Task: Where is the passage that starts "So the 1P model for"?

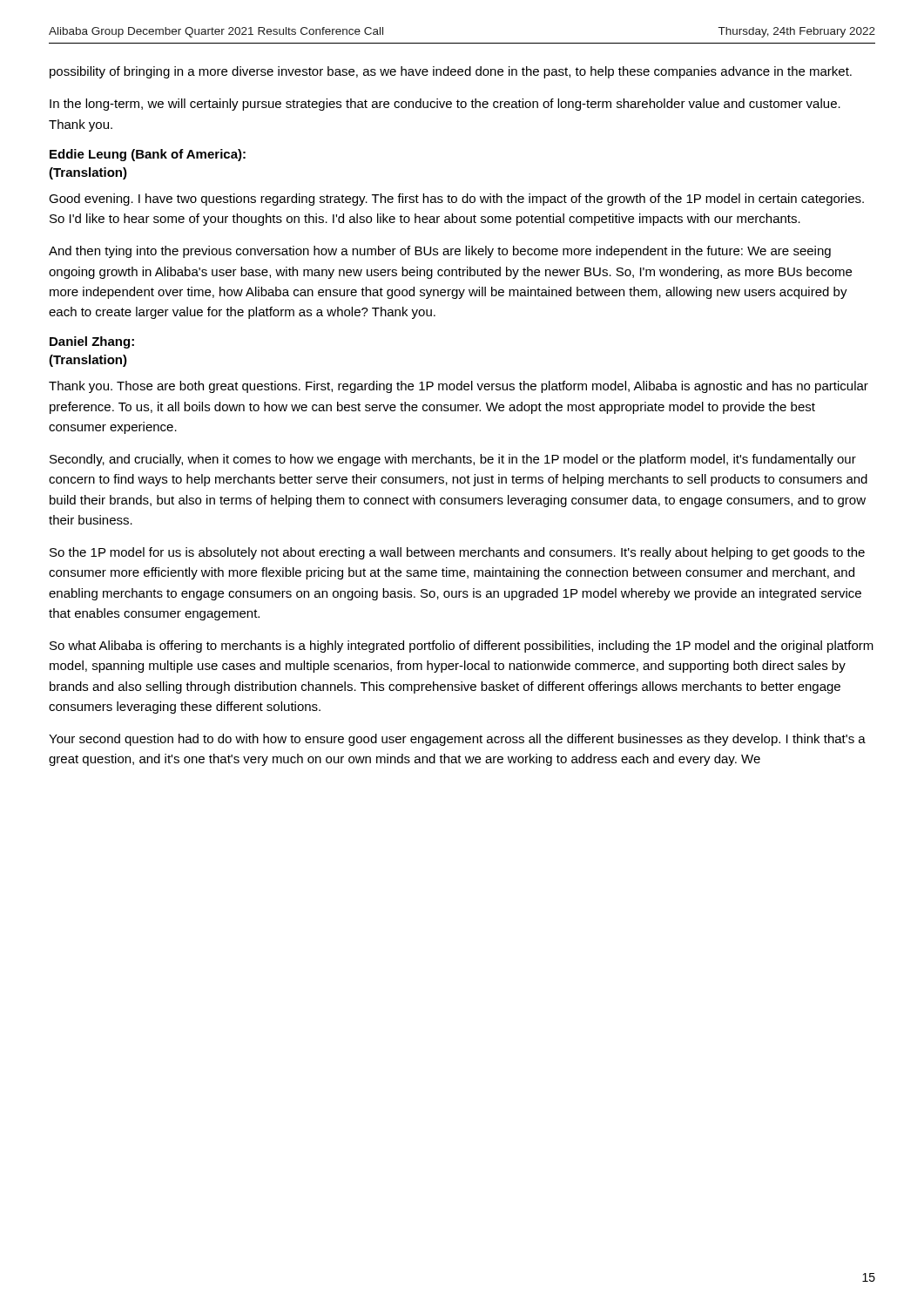Action: pos(457,582)
